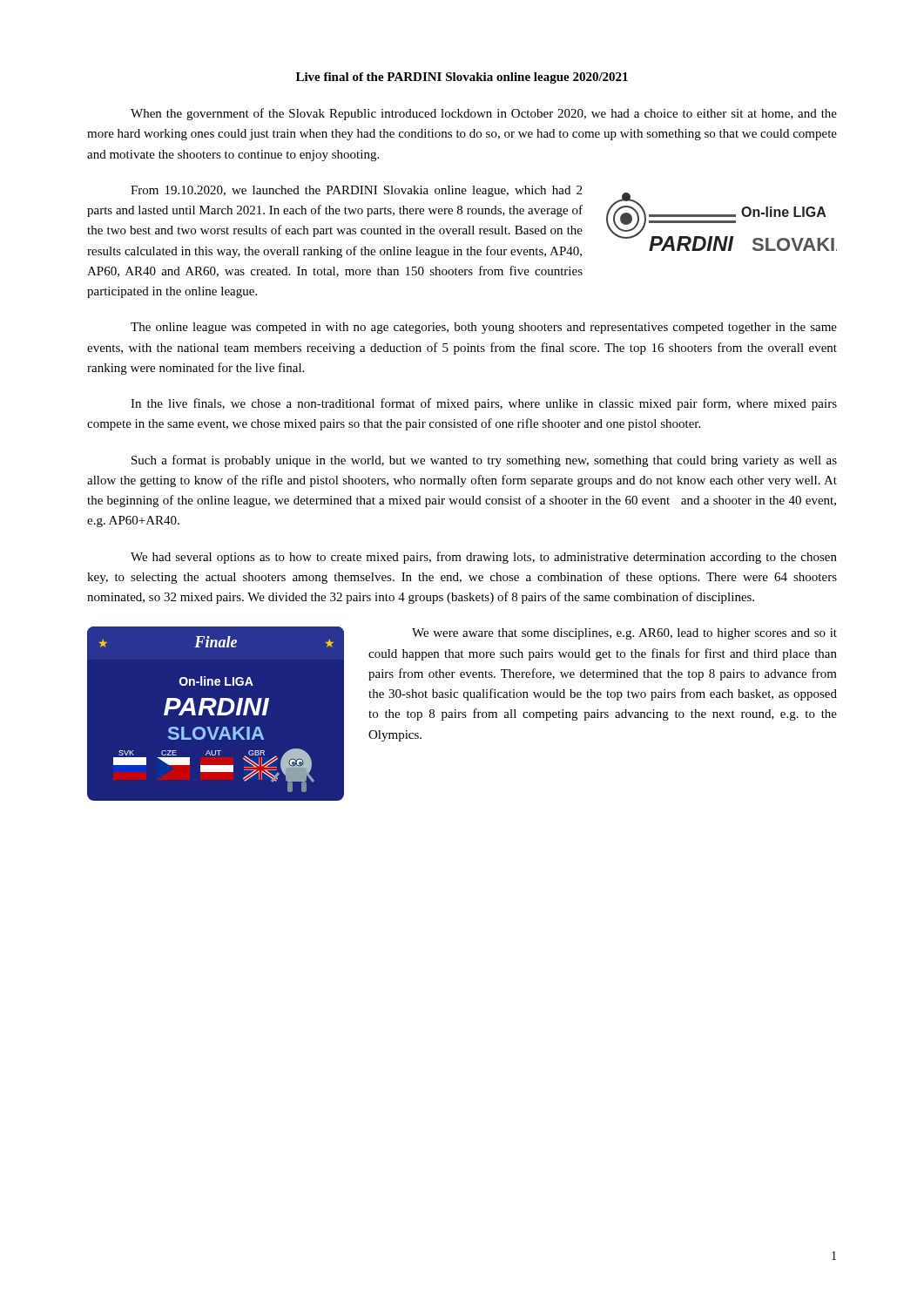Locate the block of text that opens with "From 19.10.2020, we launched the PARDINI Slovakia"
924x1307 pixels.
pos(335,240)
